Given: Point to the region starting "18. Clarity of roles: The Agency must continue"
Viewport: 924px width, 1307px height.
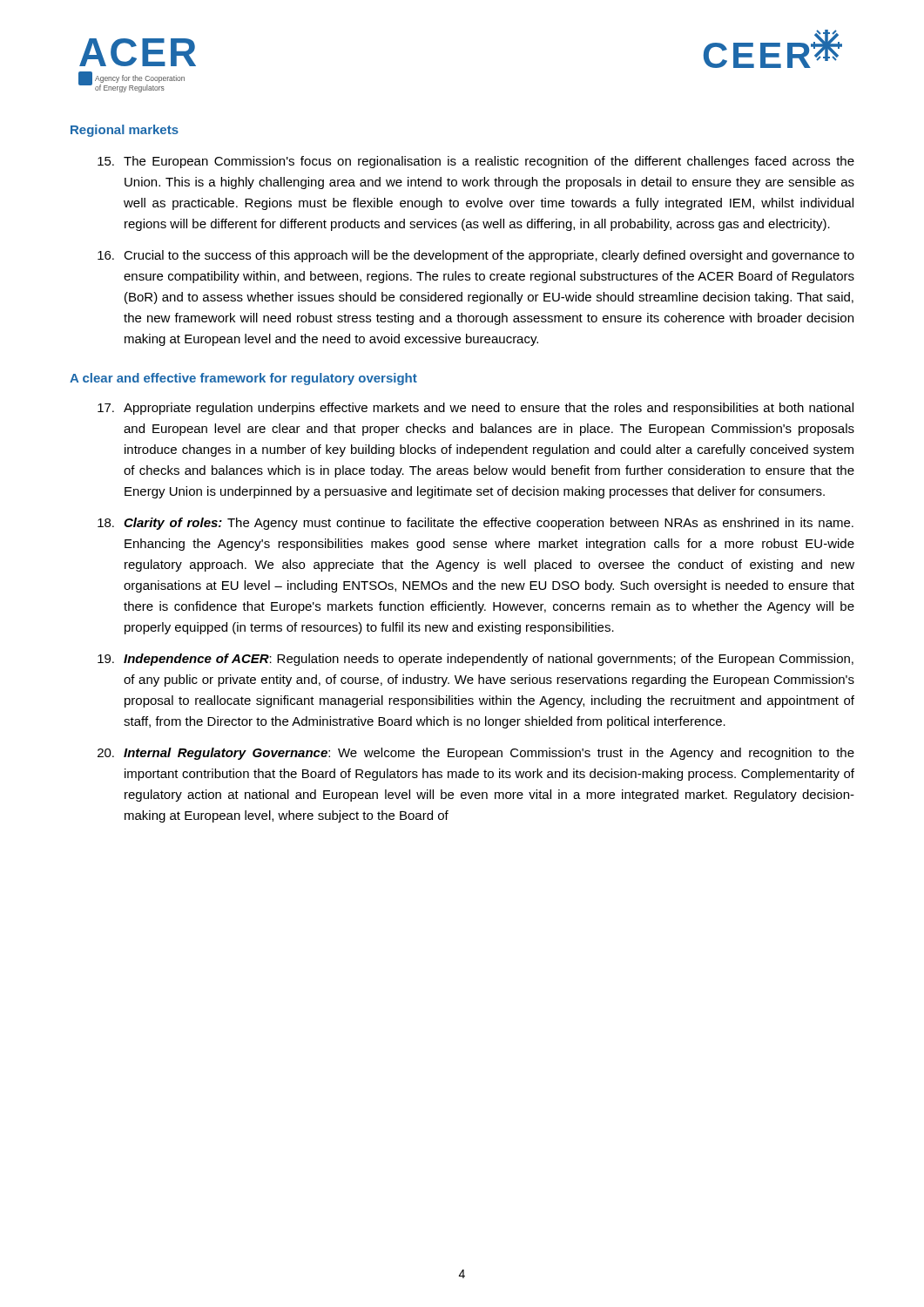Looking at the screenshot, I should click(x=462, y=575).
